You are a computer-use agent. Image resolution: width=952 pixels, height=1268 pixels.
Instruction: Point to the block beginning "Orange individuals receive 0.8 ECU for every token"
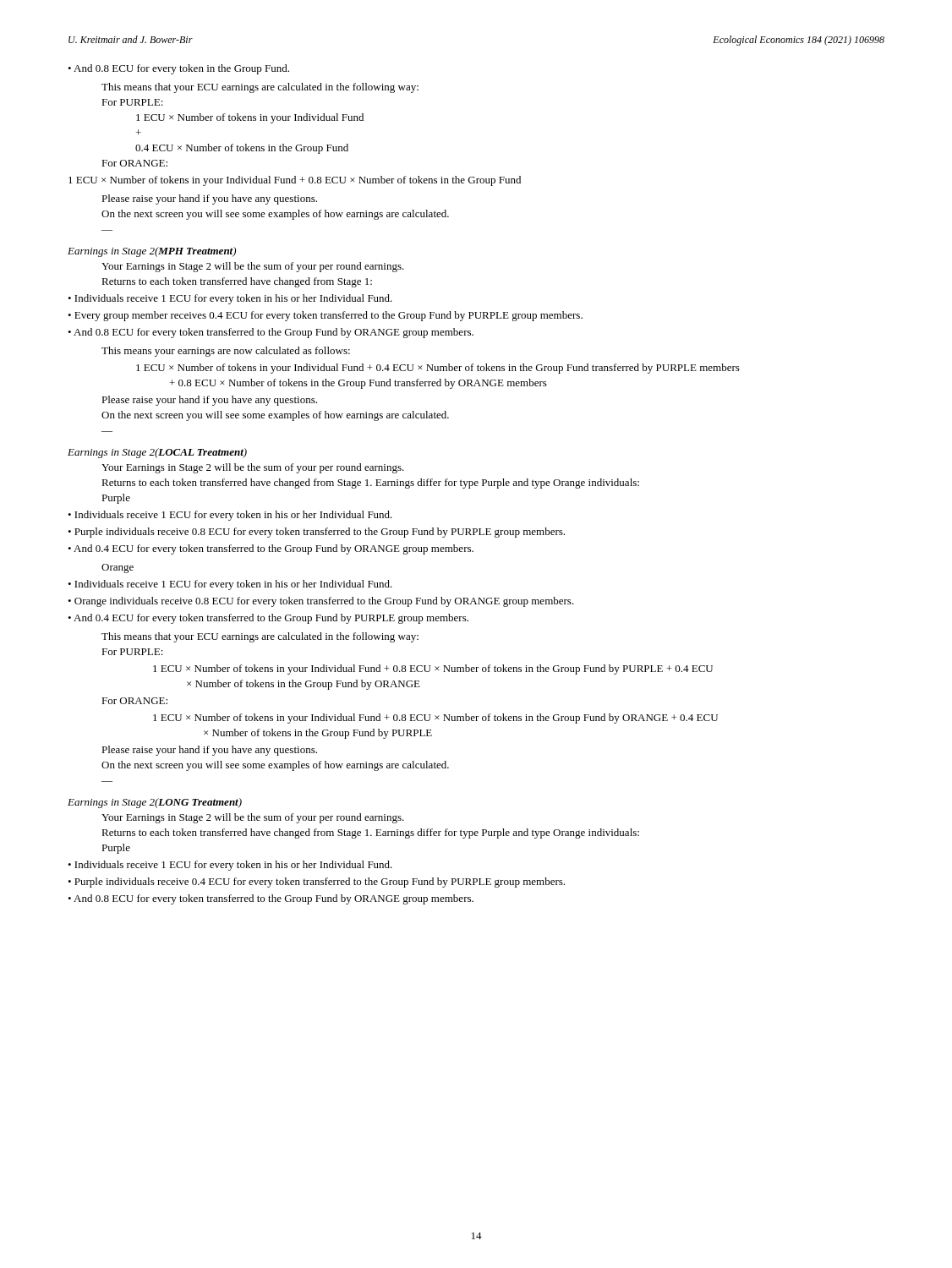pos(476,601)
